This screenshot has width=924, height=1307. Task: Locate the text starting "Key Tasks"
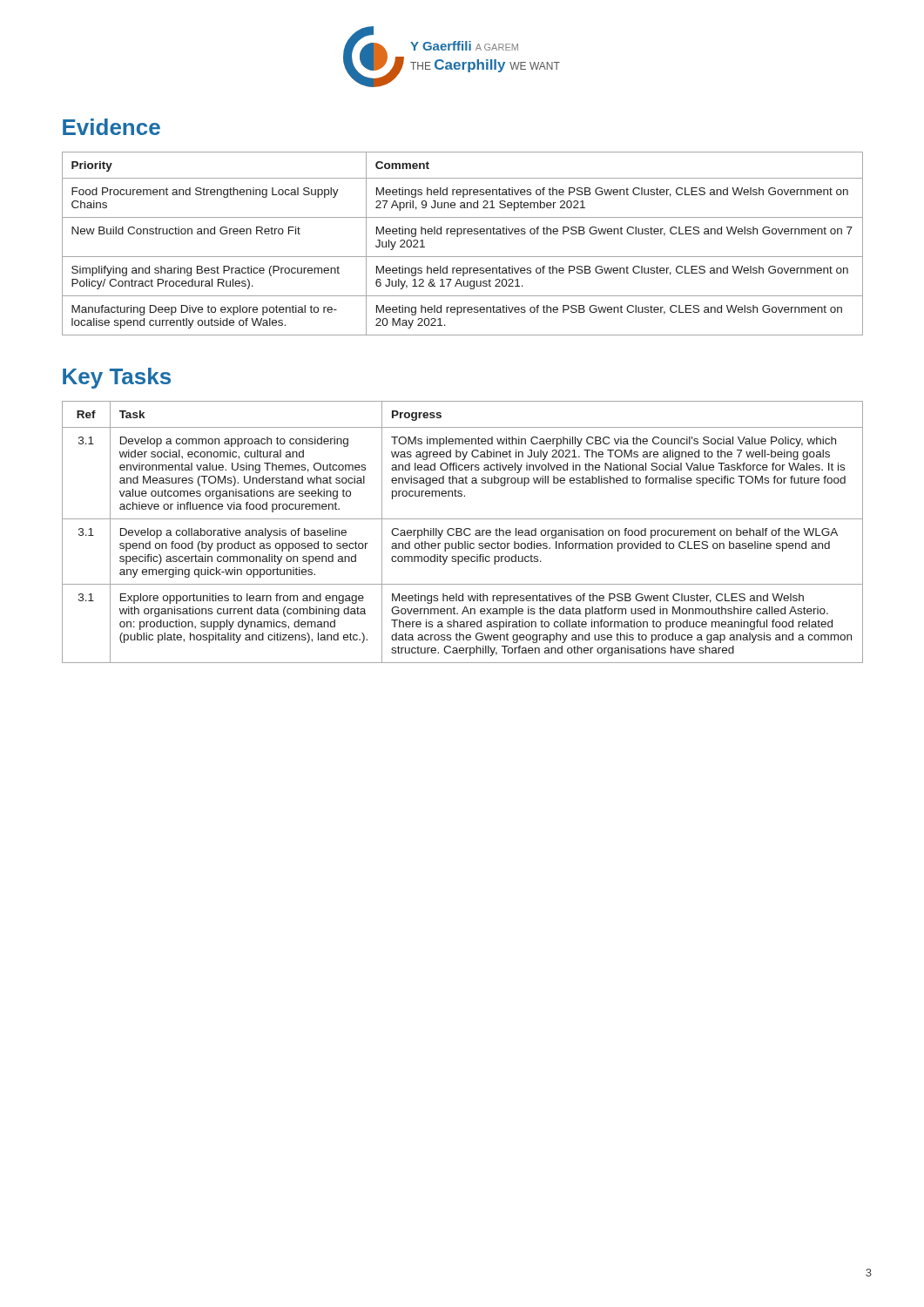(117, 377)
